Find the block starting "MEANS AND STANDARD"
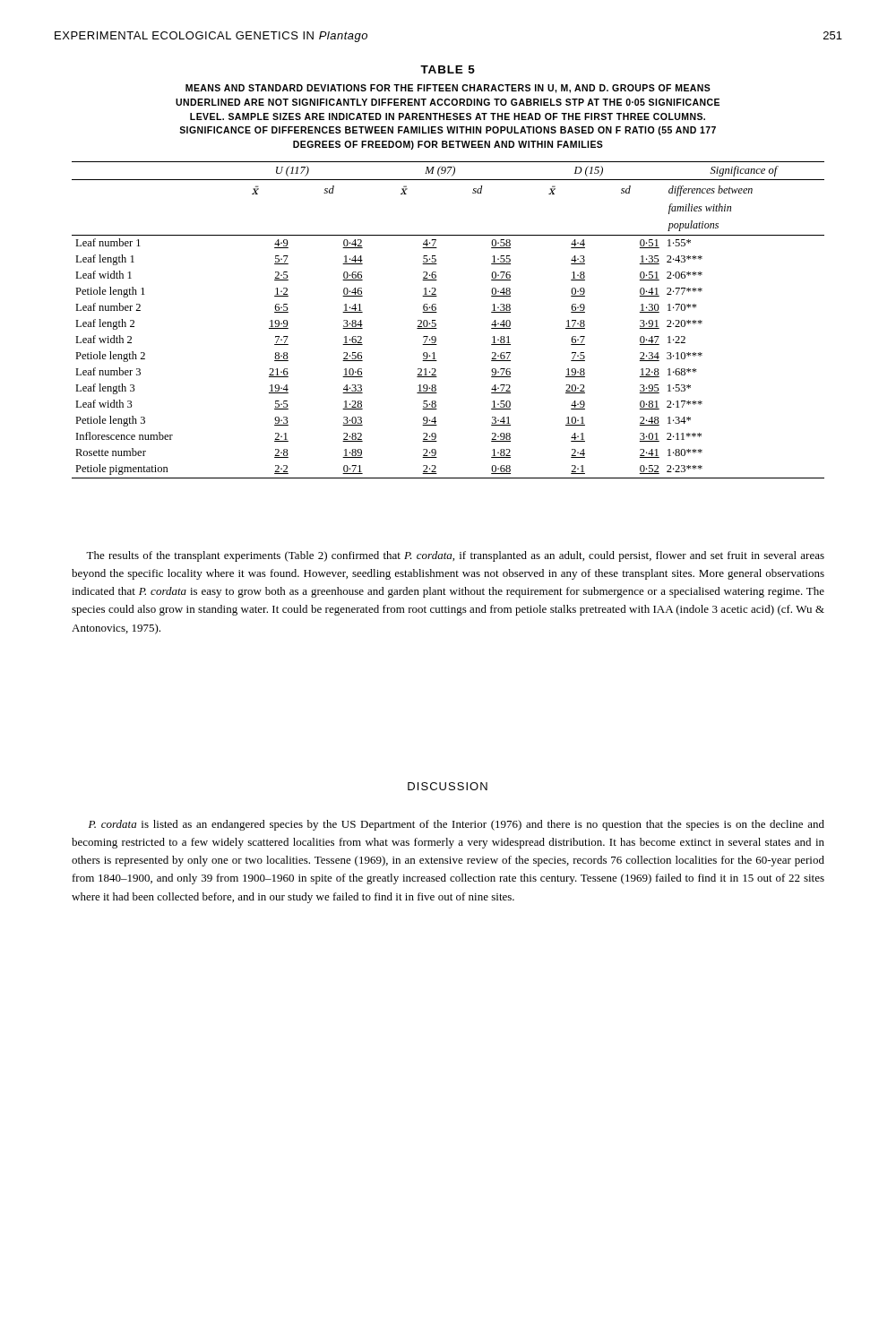 448,116
